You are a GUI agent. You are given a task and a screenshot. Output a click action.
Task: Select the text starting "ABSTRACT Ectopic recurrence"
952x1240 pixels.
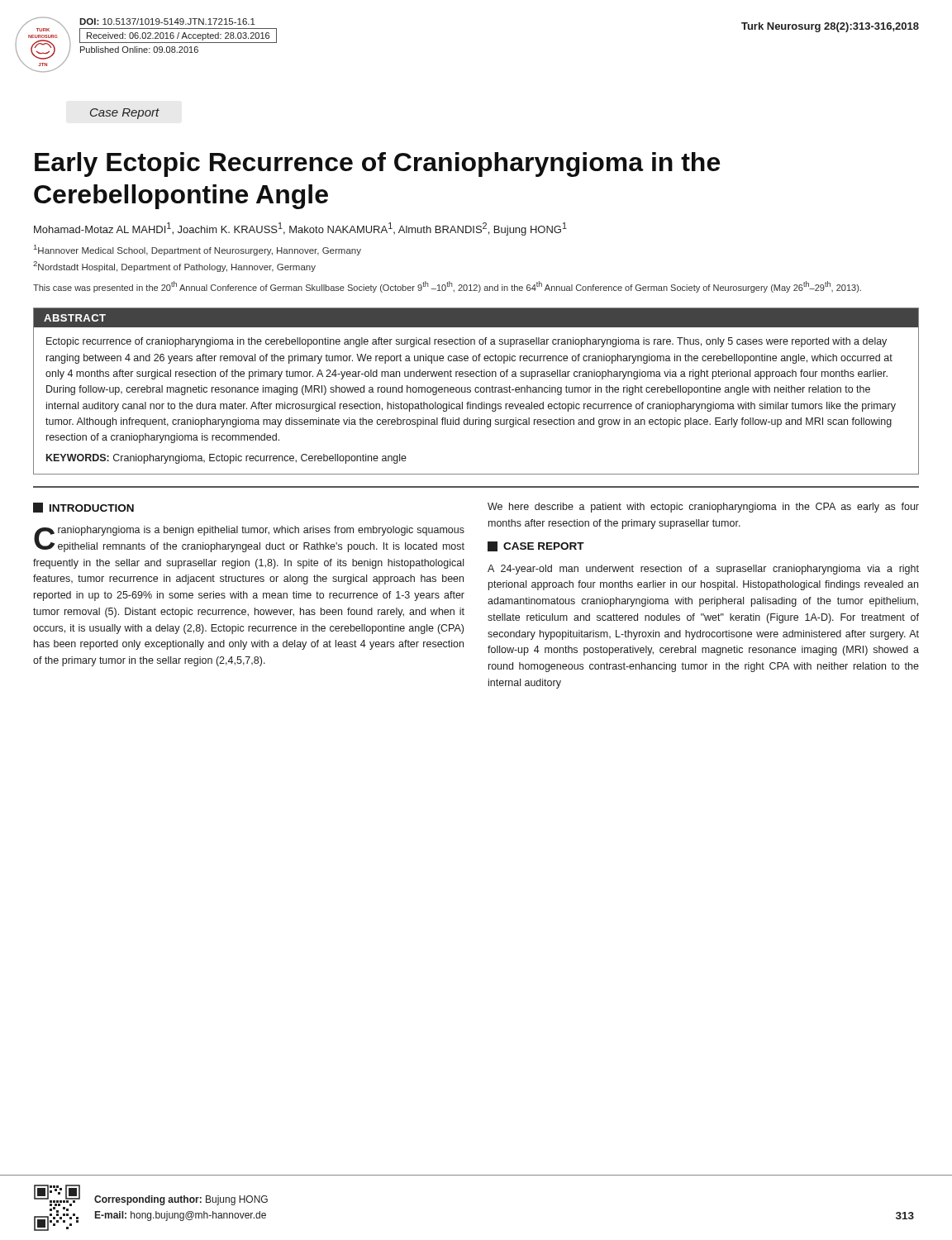(476, 386)
